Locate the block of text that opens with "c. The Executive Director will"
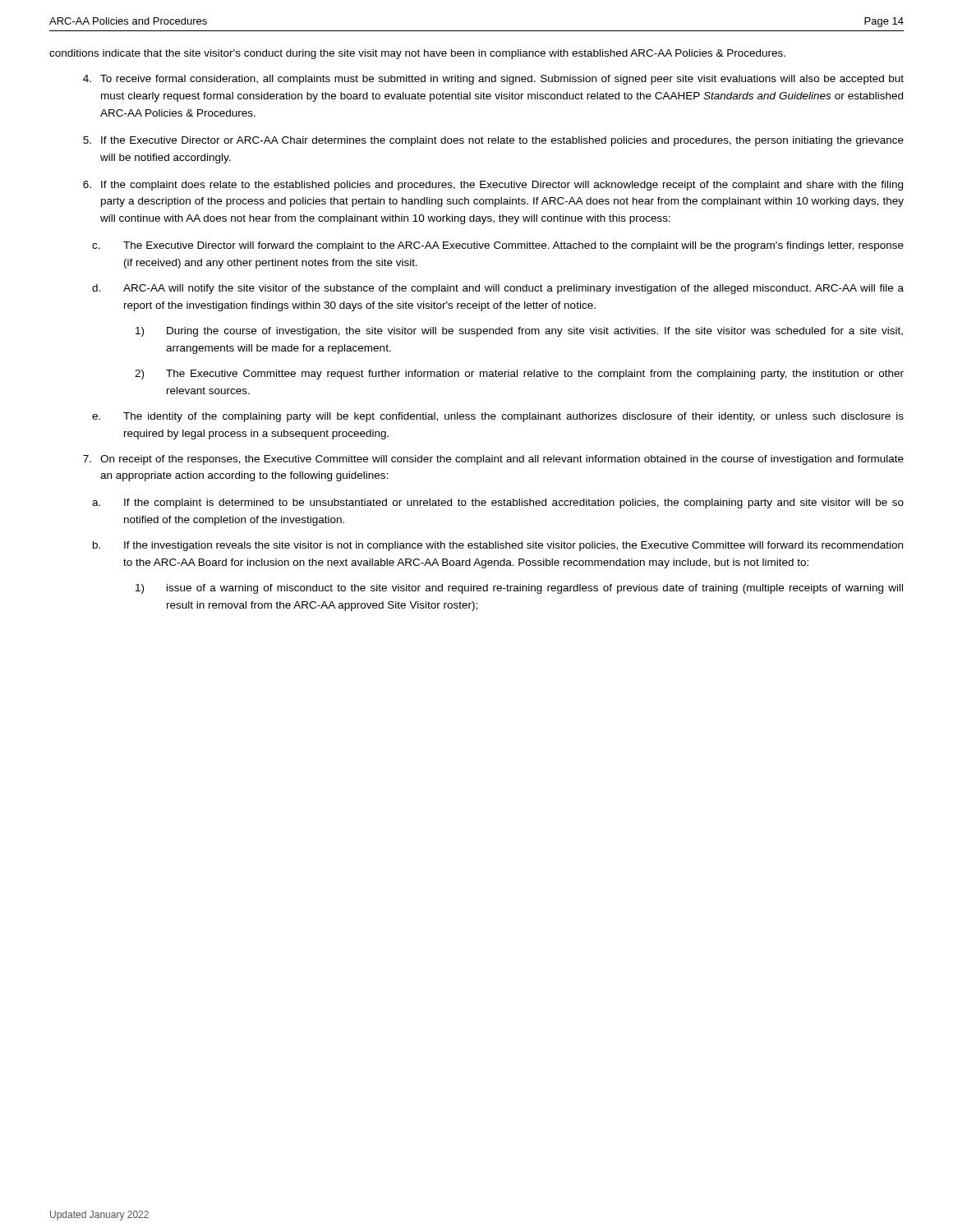The height and width of the screenshot is (1232, 953). [x=498, y=255]
